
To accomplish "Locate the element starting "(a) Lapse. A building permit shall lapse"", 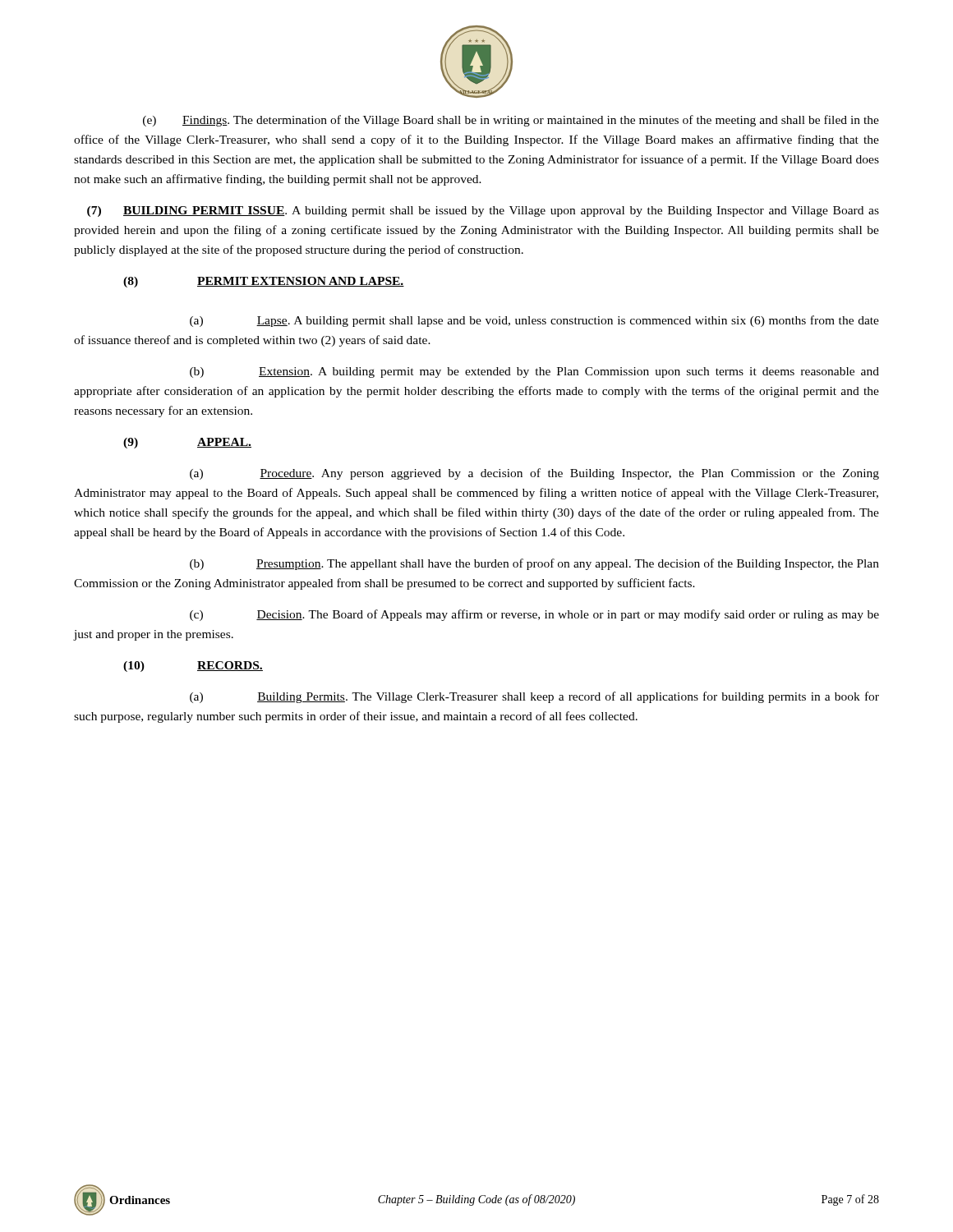I will click(476, 329).
